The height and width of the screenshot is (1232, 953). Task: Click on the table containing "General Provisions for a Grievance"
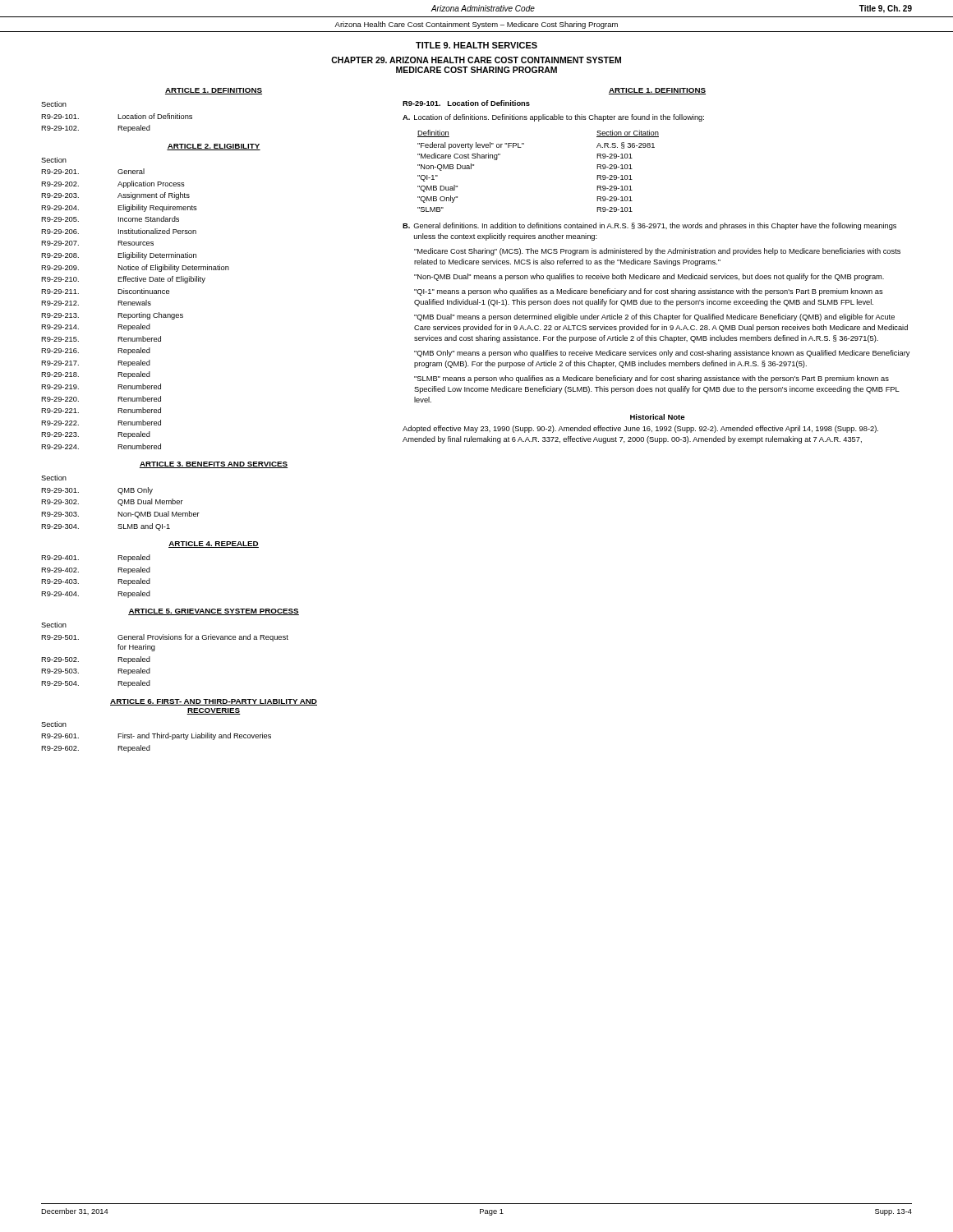point(214,654)
